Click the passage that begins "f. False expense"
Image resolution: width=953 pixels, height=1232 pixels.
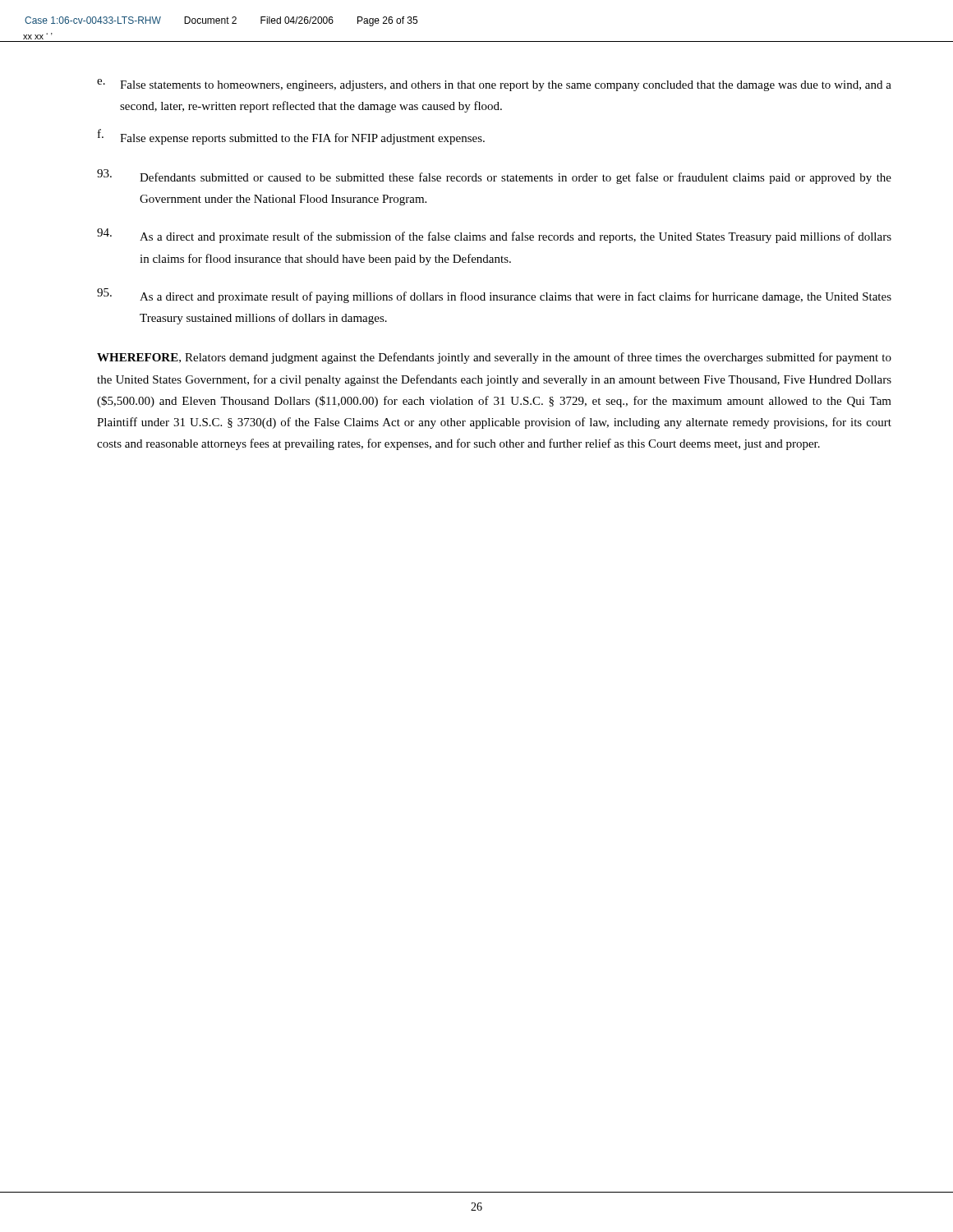[x=494, y=138]
